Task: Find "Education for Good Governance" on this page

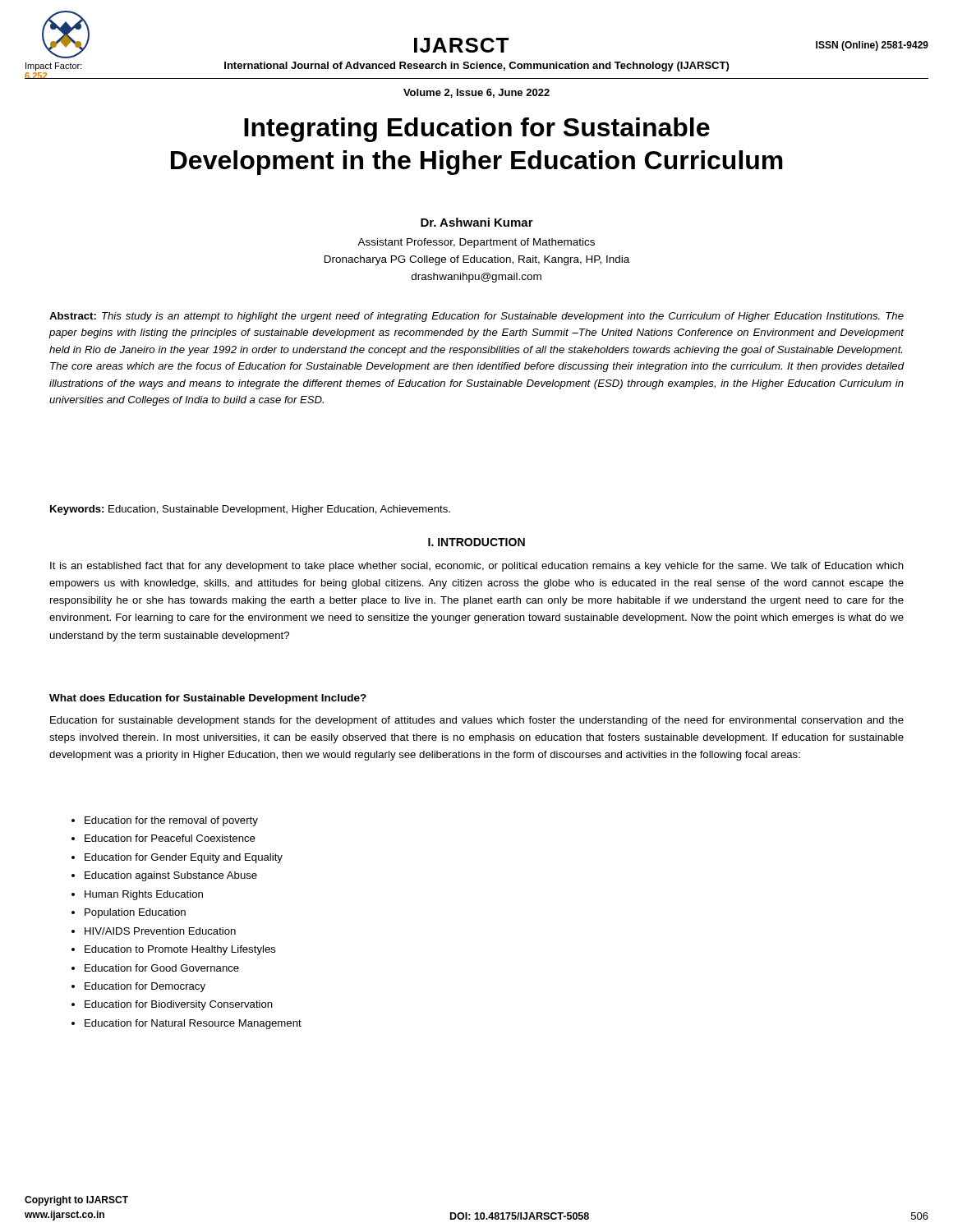Action: pyautogui.click(x=155, y=968)
